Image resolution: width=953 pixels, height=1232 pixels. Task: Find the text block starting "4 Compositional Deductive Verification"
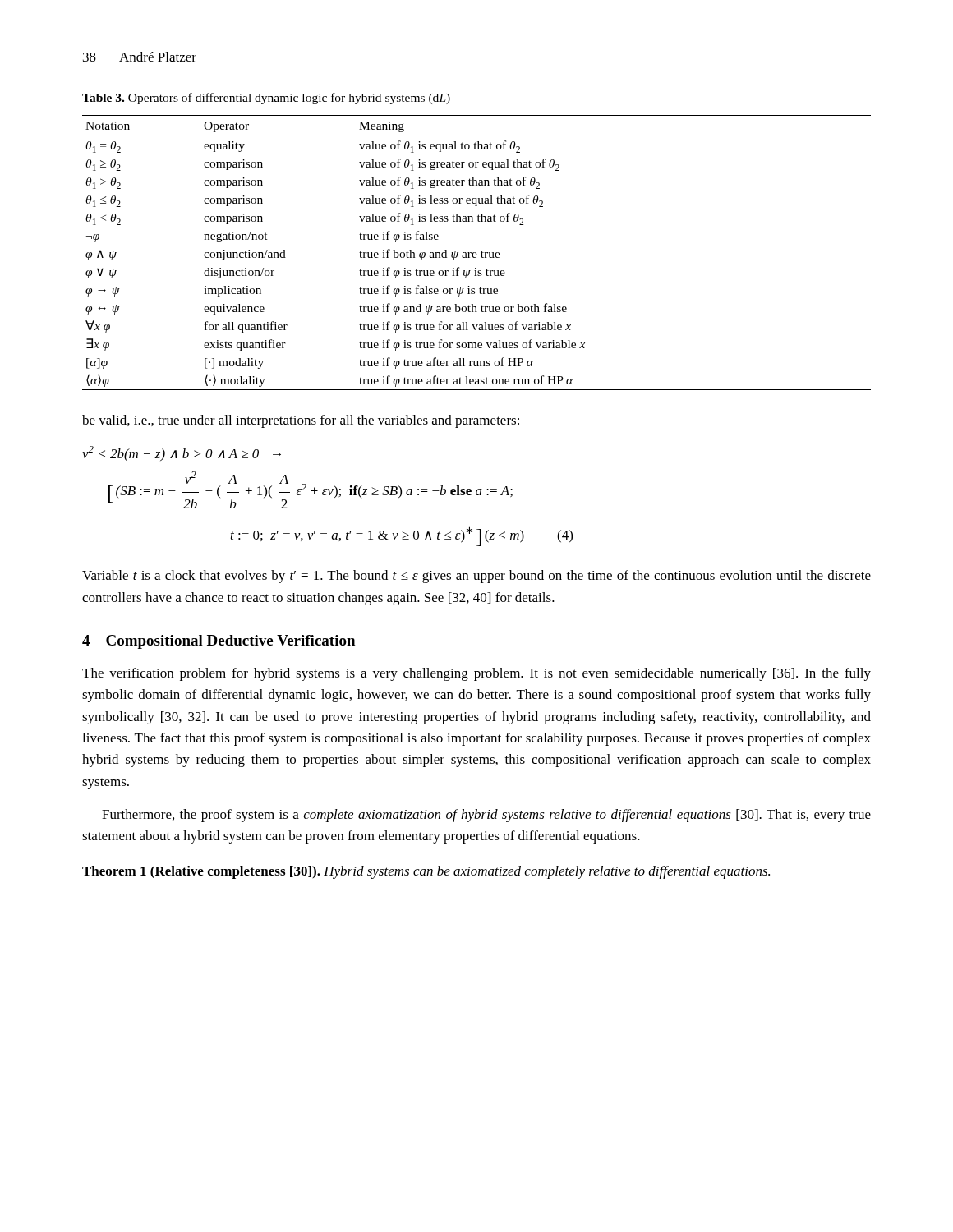(219, 640)
